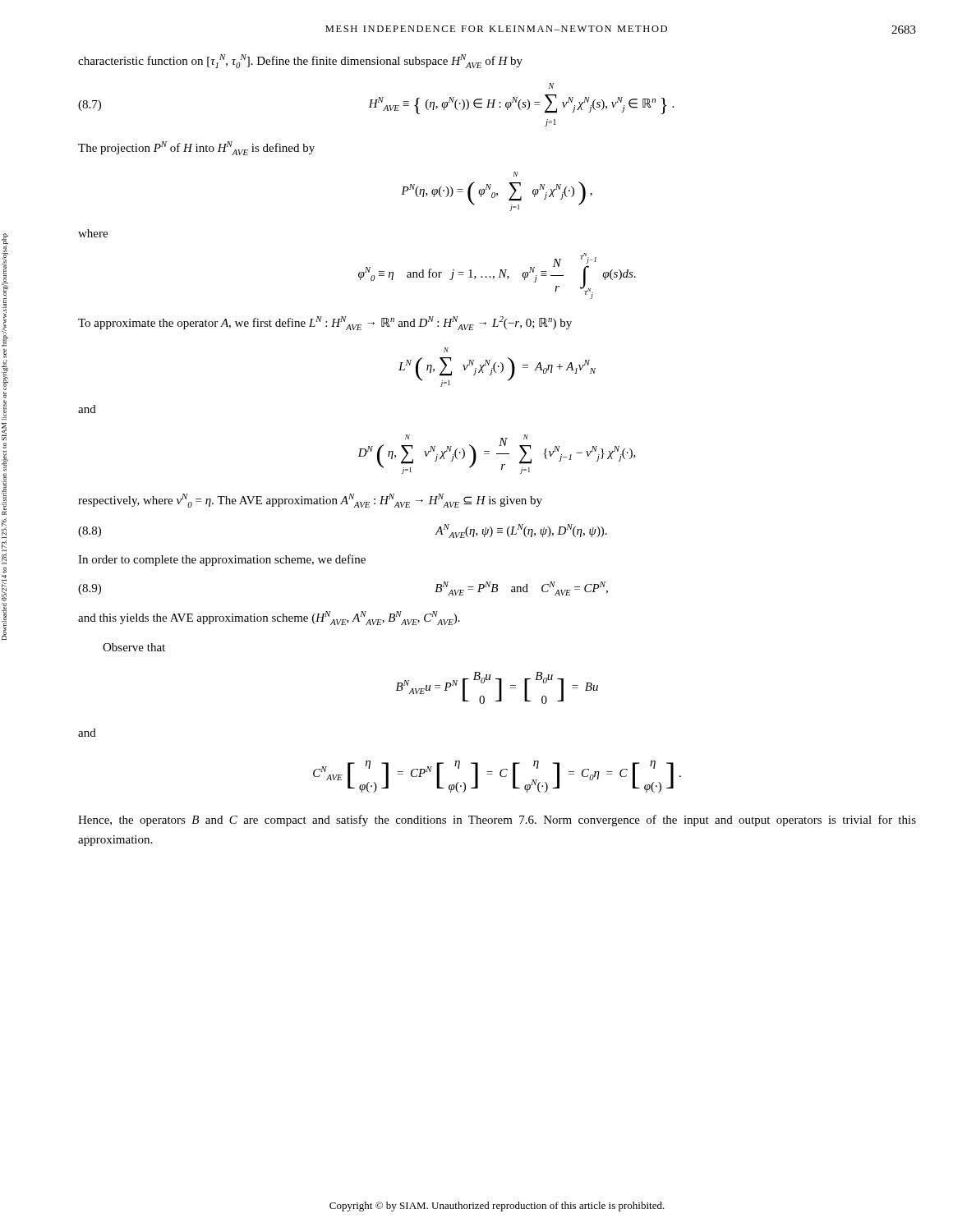This screenshot has height=1232, width=953.
Task: Select the formula containing "LN ( η, N ∑"
Action: coord(497,367)
